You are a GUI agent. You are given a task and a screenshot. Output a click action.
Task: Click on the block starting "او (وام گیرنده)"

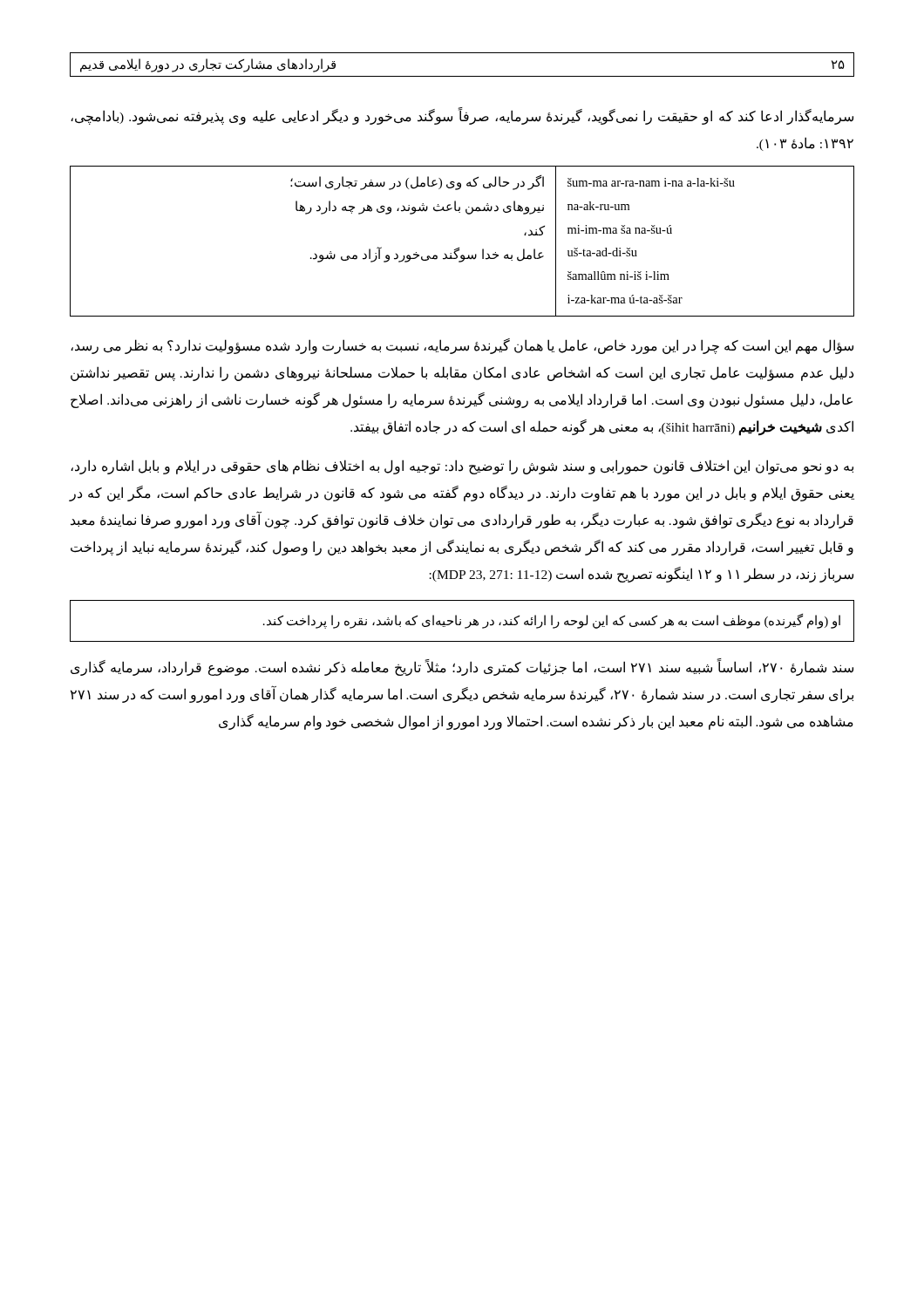pos(552,621)
